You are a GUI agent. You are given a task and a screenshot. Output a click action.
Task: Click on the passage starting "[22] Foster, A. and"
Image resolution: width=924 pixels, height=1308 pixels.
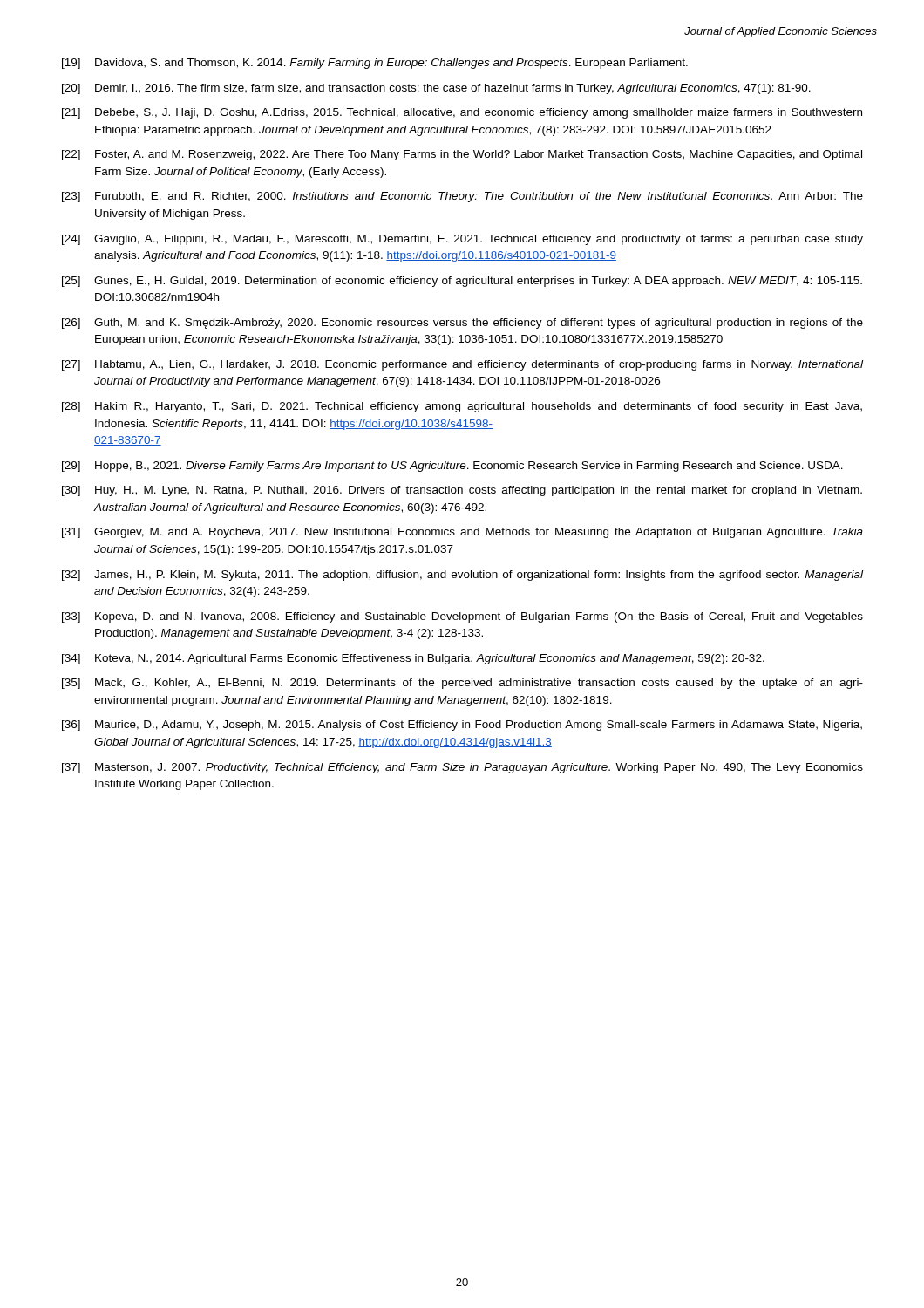pyautogui.click(x=462, y=163)
